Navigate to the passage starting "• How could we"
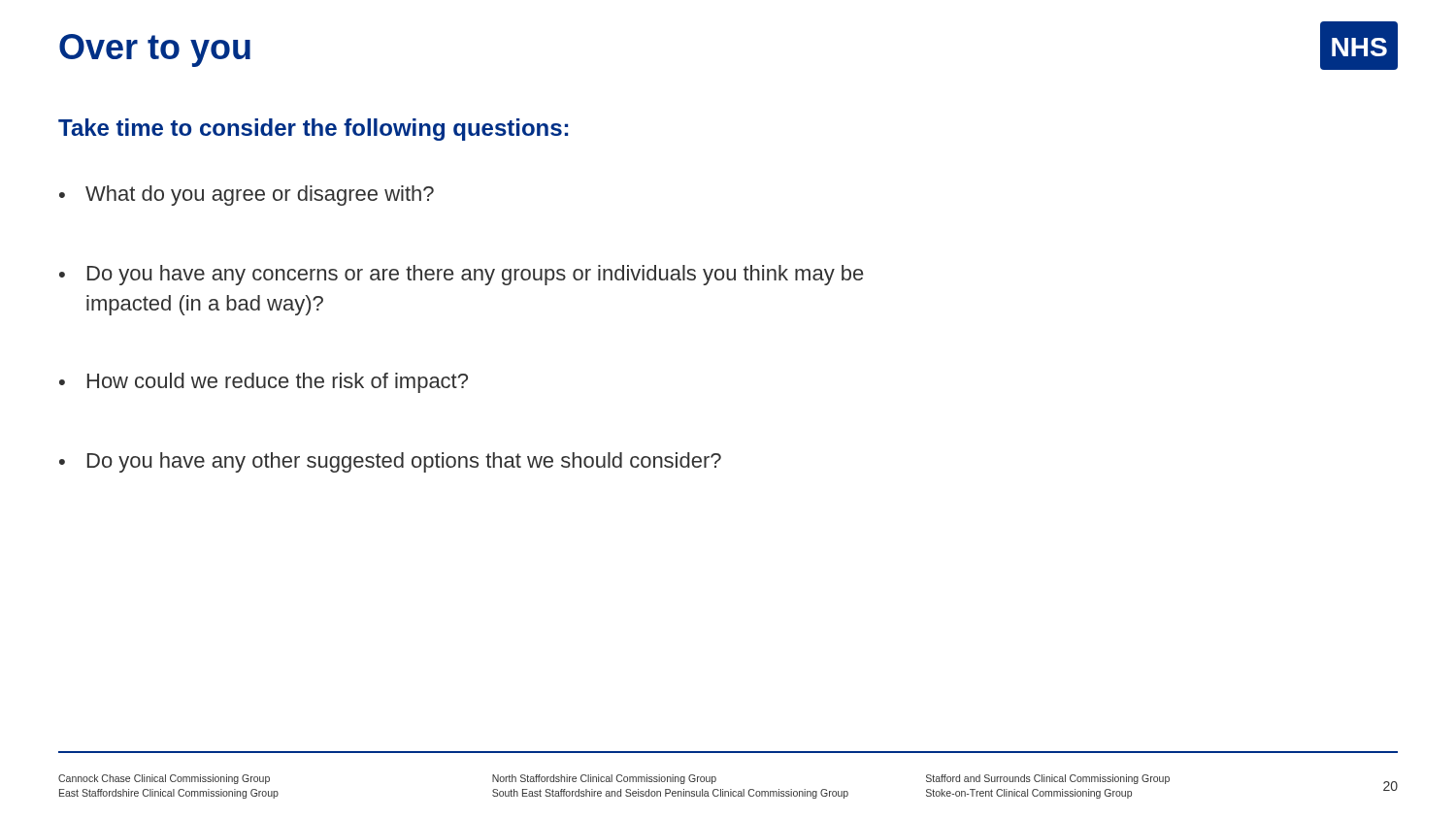 coord(264,383)
